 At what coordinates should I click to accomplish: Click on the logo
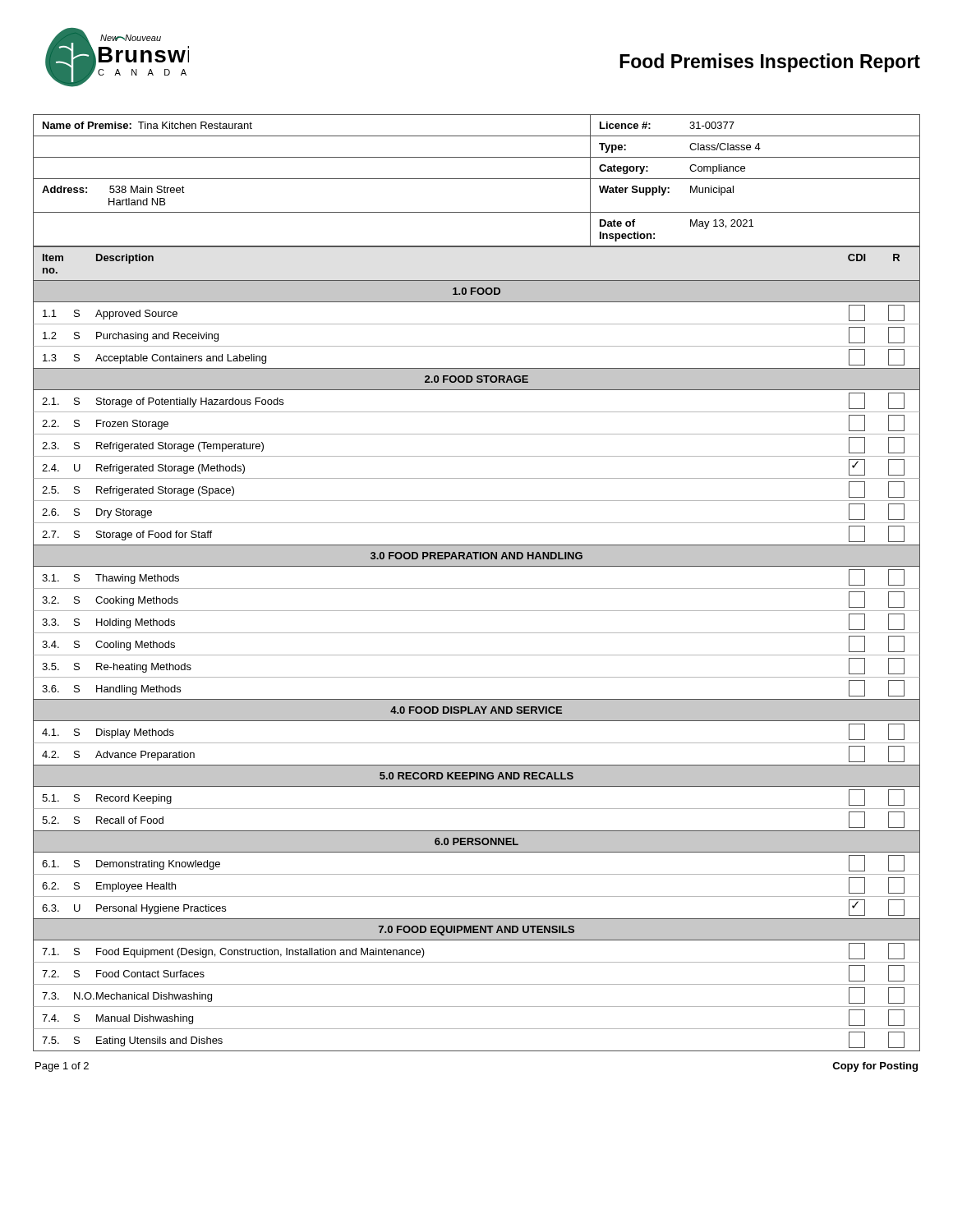tap(115, 63)
